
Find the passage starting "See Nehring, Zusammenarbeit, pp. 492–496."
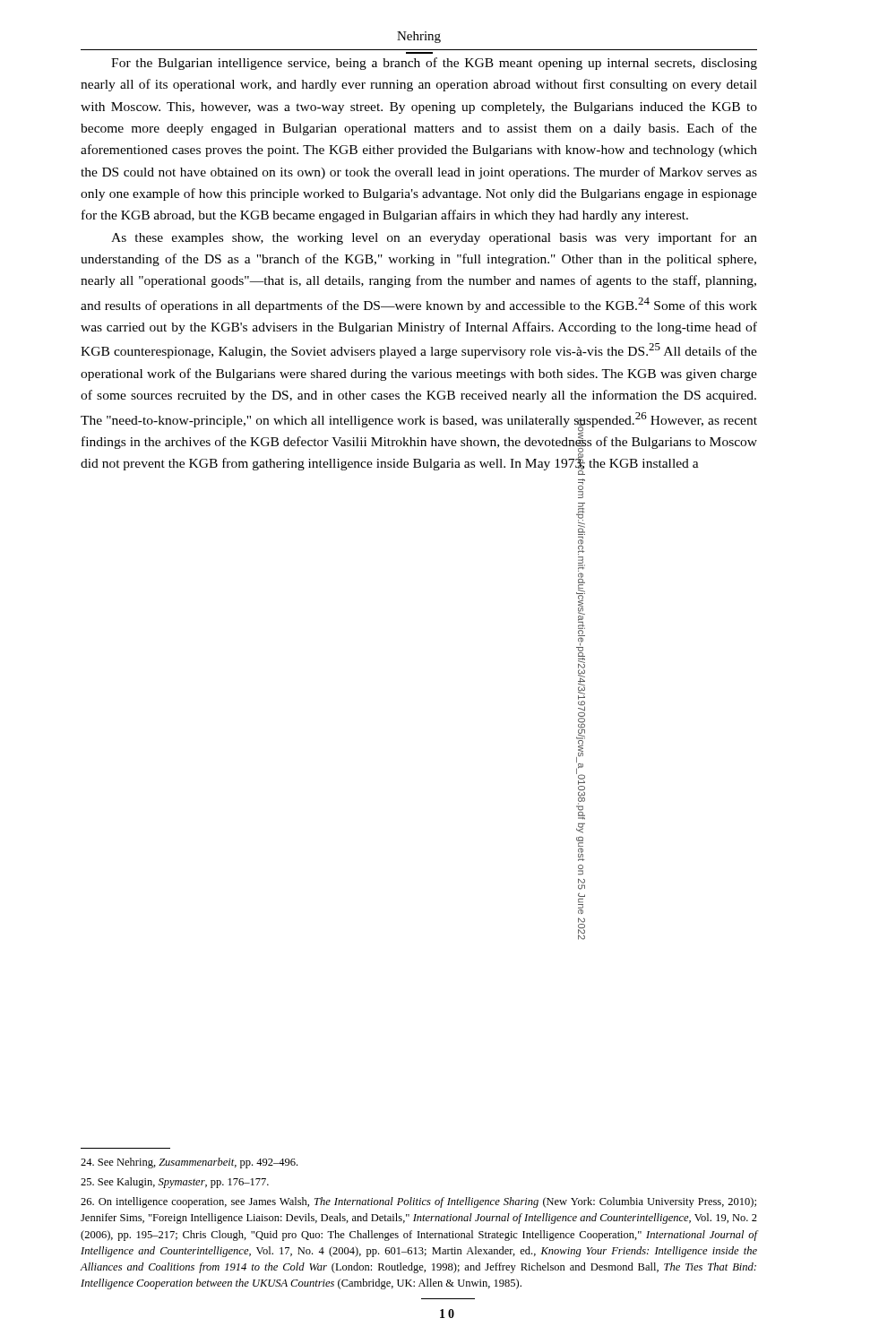coord(190,1162)
